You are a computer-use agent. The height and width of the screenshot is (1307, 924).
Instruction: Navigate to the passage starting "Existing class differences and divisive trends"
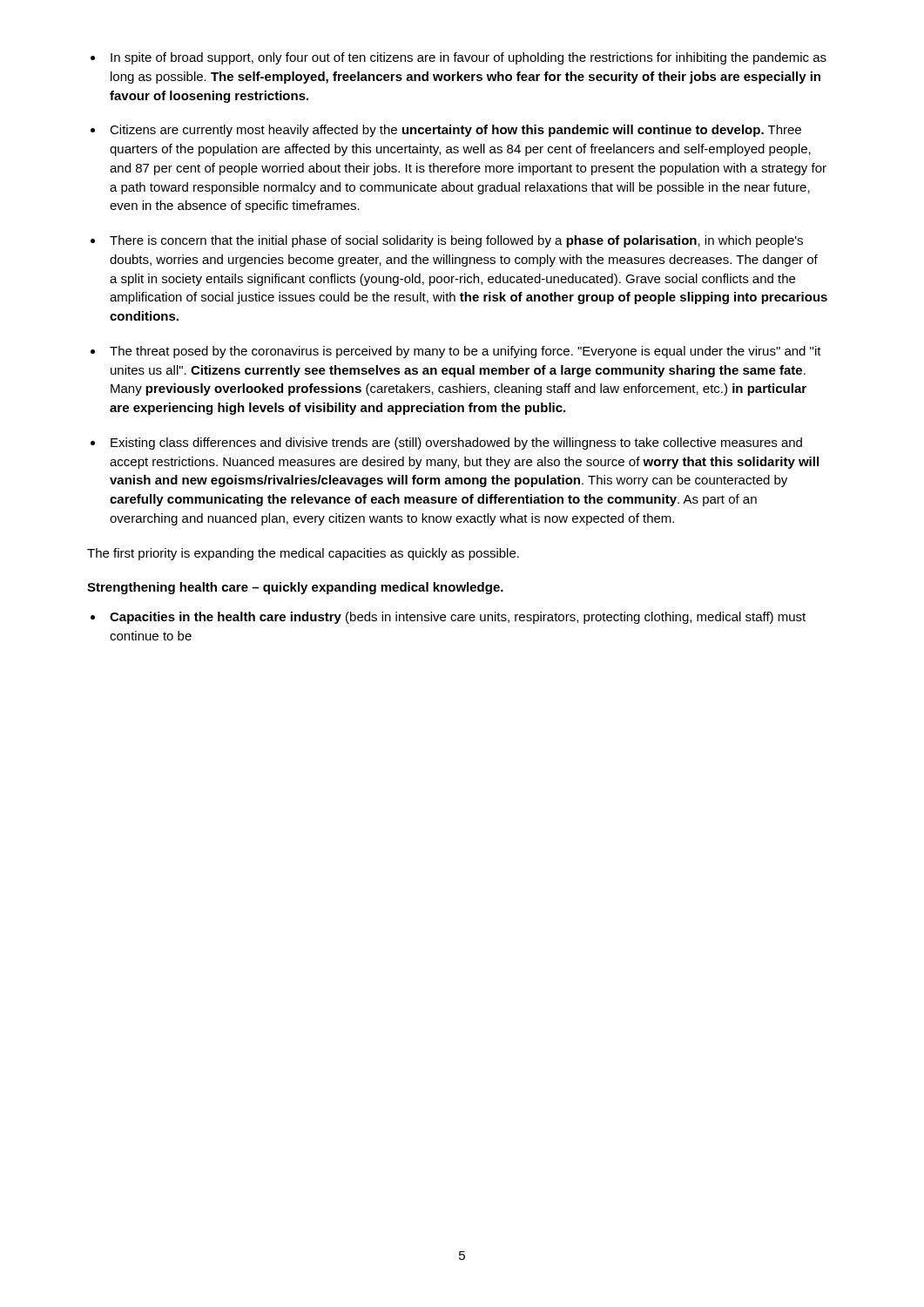click(466, 480)
